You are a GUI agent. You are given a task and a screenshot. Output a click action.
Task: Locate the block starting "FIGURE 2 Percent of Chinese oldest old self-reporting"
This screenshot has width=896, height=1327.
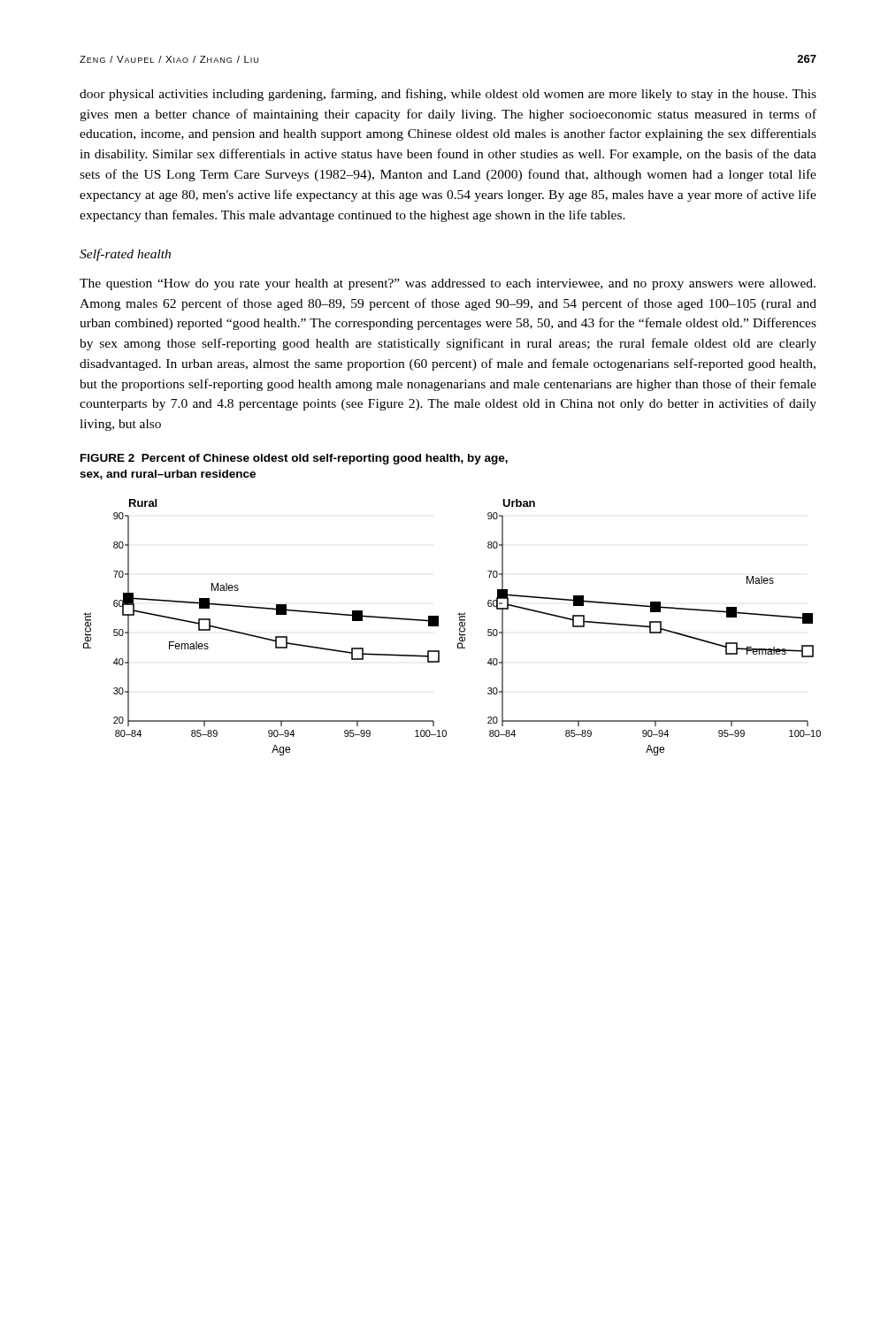(294, 466)
